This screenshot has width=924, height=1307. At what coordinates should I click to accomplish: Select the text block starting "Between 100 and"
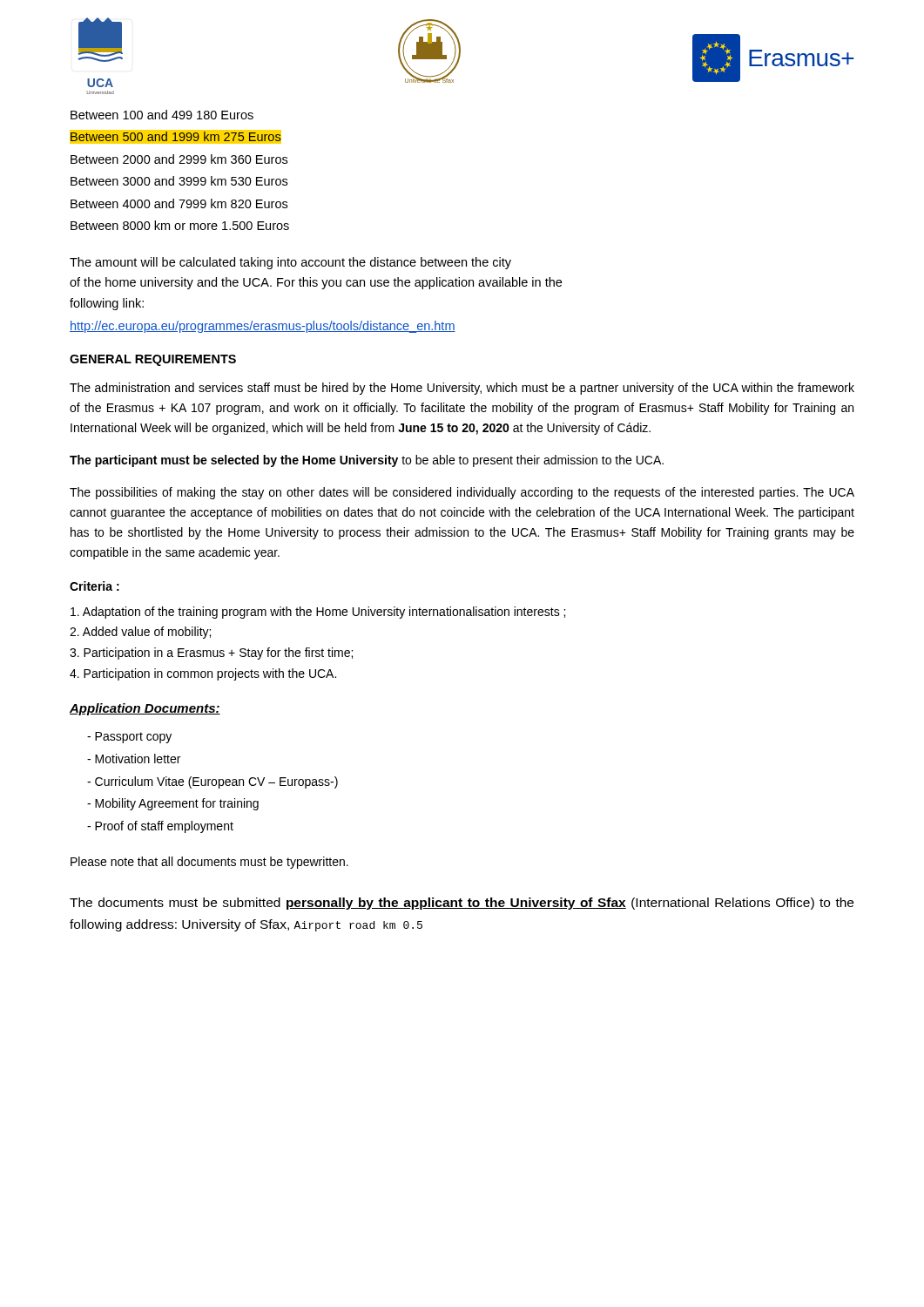tap(162, 115)
